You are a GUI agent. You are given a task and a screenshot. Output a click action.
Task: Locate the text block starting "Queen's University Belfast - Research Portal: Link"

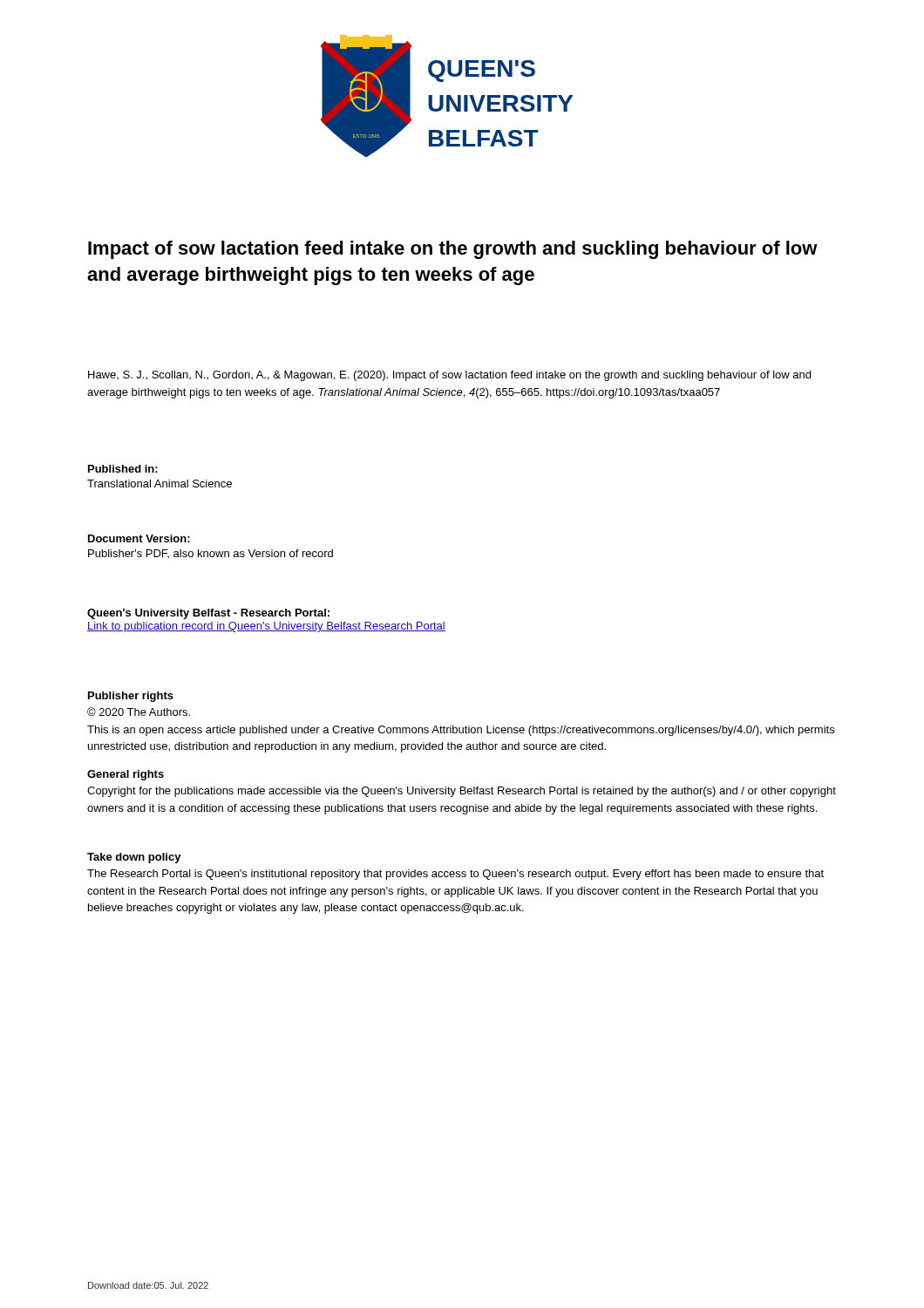coord(208,614)
